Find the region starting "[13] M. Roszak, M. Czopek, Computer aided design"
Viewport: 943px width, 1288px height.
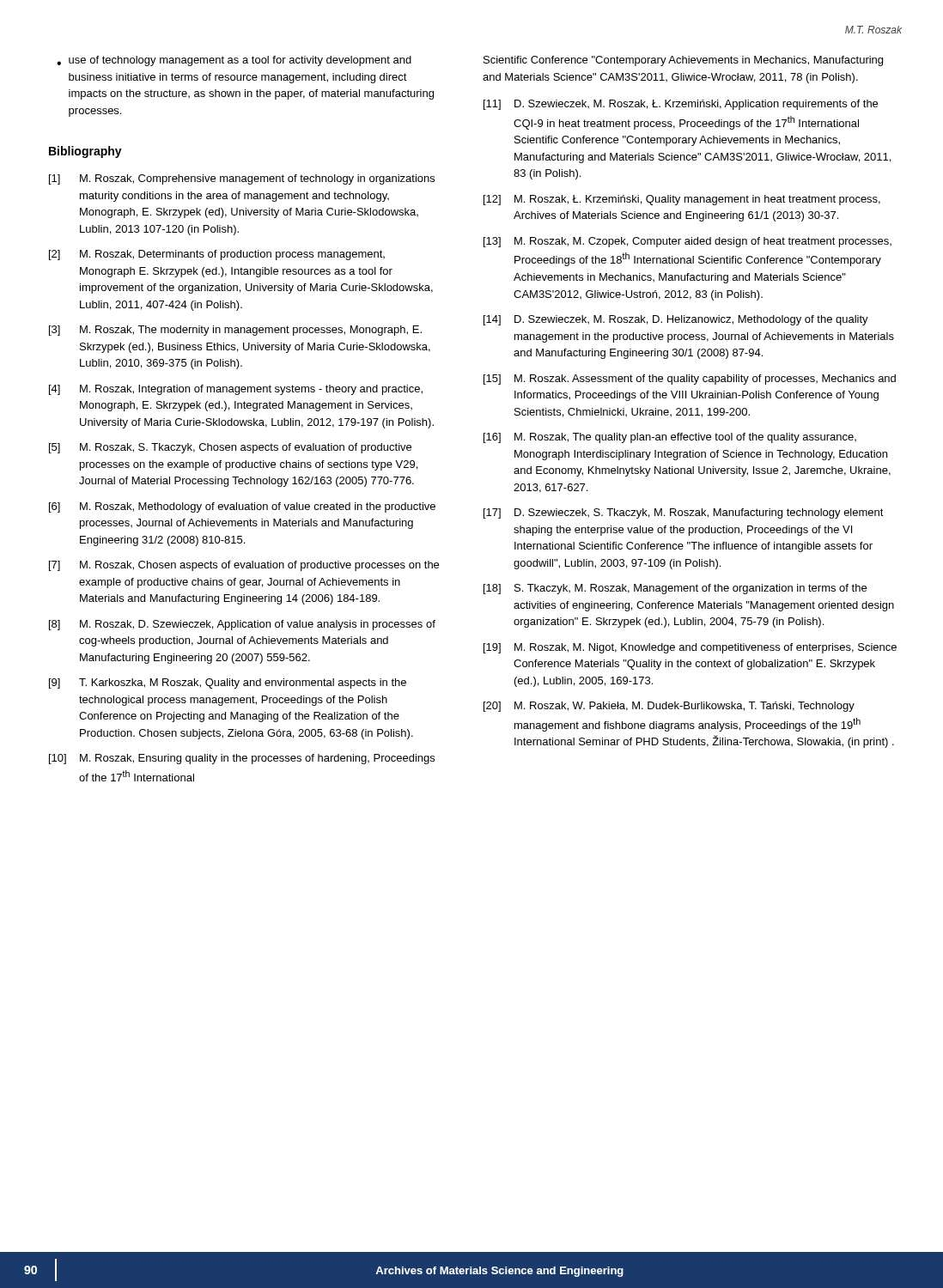[x=690, y=268]
